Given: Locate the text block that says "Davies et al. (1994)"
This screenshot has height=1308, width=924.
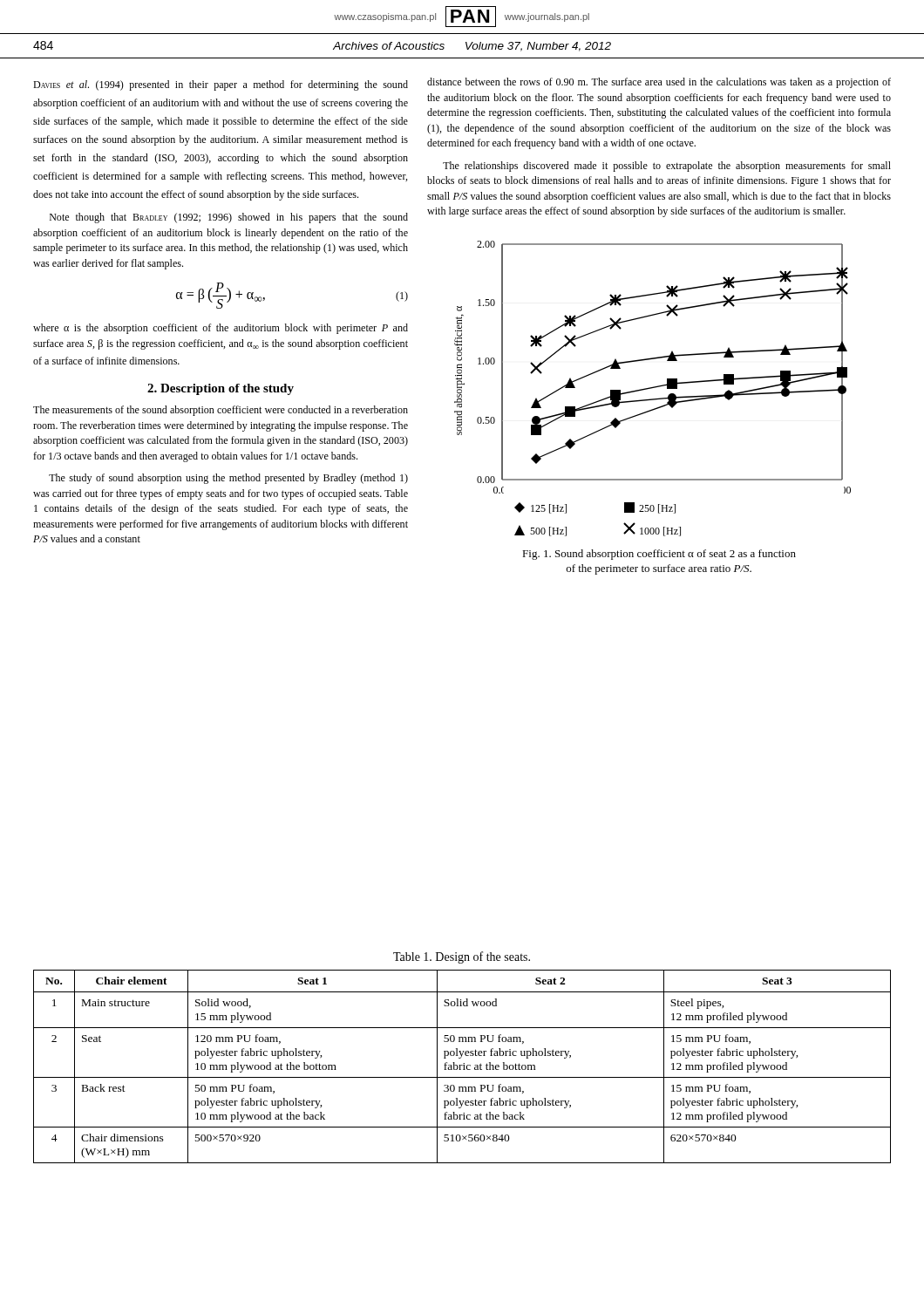Looking at the screenshot, I should (221, 139).
